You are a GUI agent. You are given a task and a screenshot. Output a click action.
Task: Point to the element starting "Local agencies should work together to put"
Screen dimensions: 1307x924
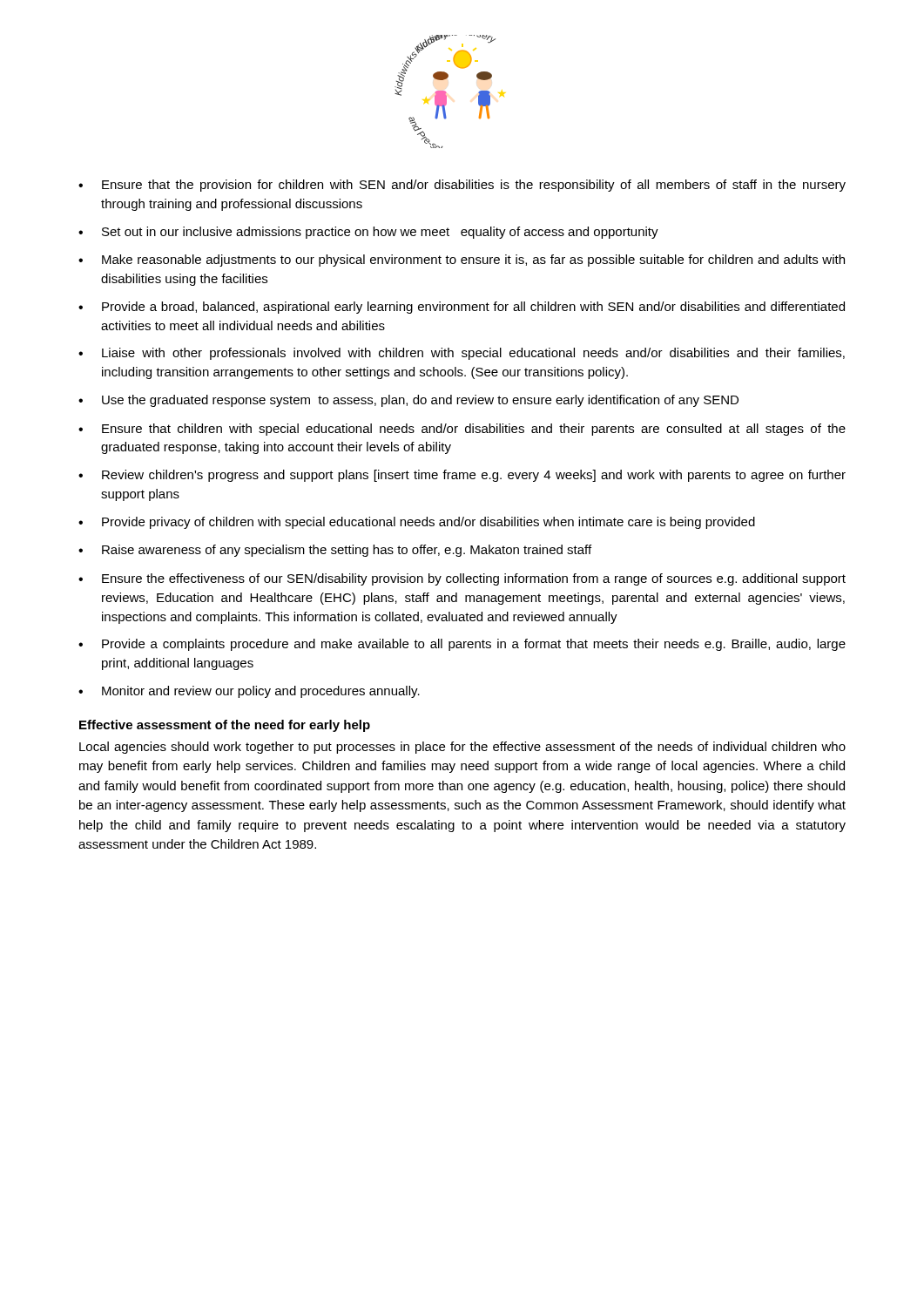[x=462, y=795]
